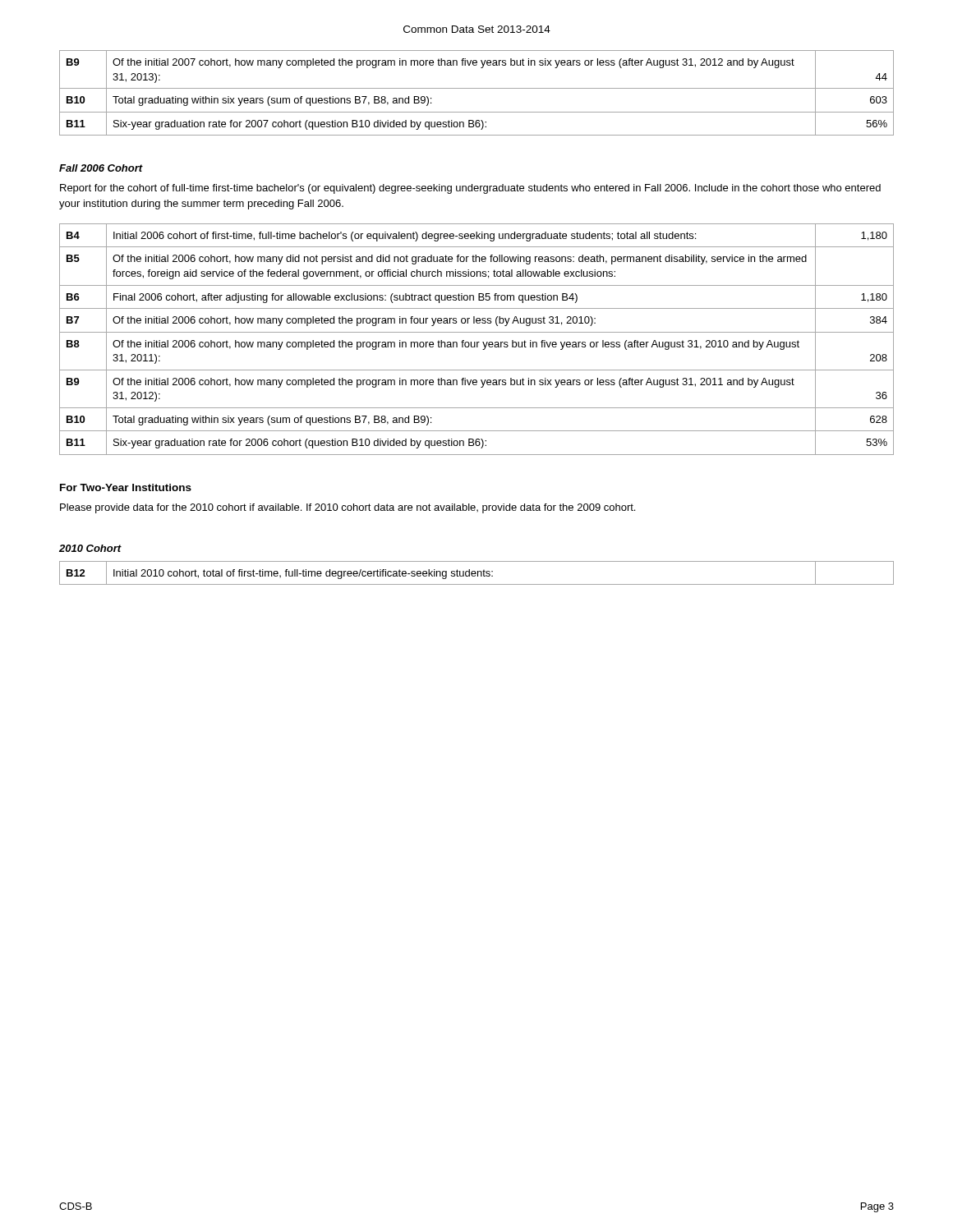This screenshot has height=1232, width=953.
Task: Find the section header that reads "2010 Cohort"
Action: 90,548
